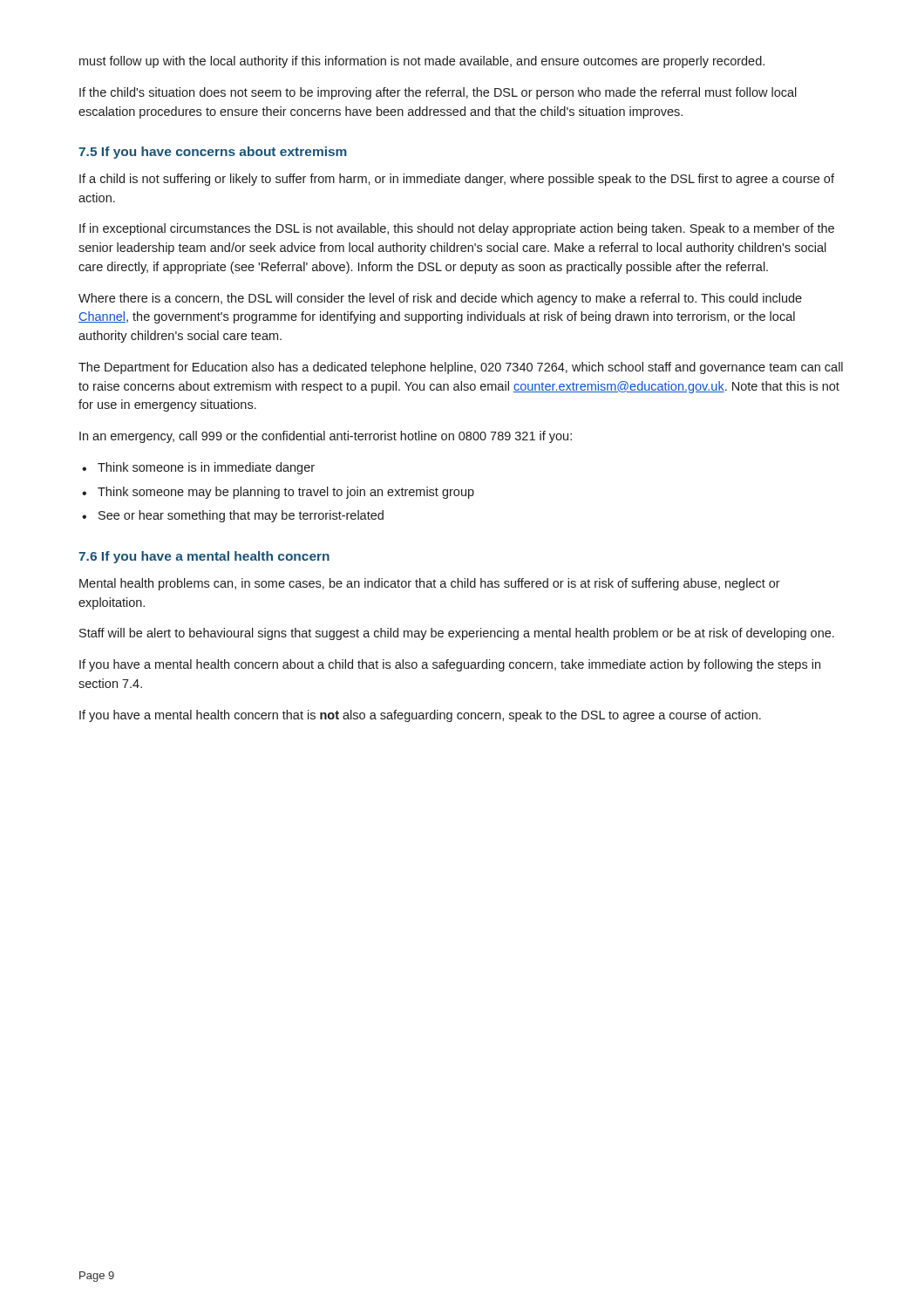This screenshot has width=924, height=1308.
Task: Point to the text starting "must follow up"
Action: (x=462, y=62)
